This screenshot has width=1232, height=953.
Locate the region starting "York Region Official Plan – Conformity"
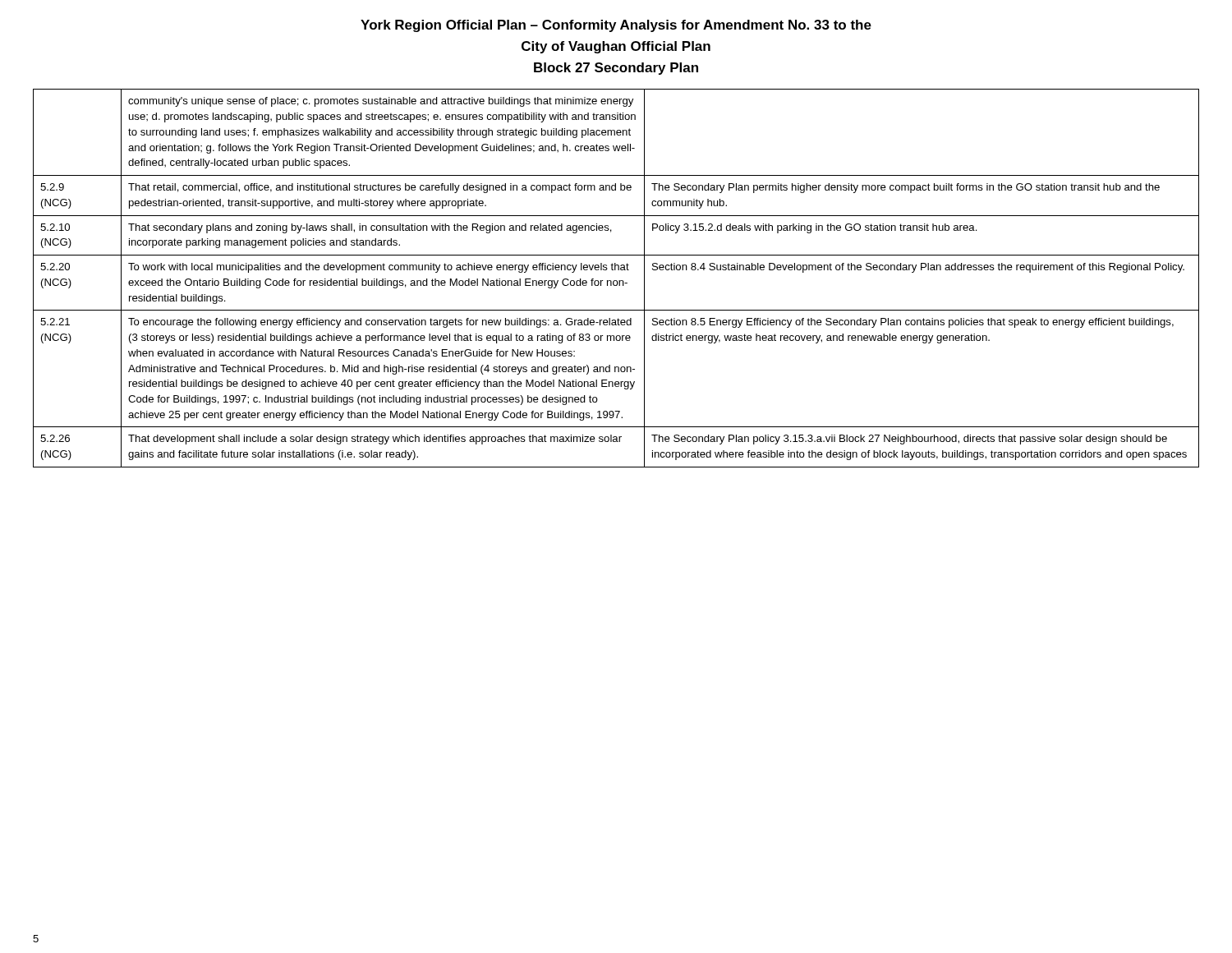pos(616,46)
